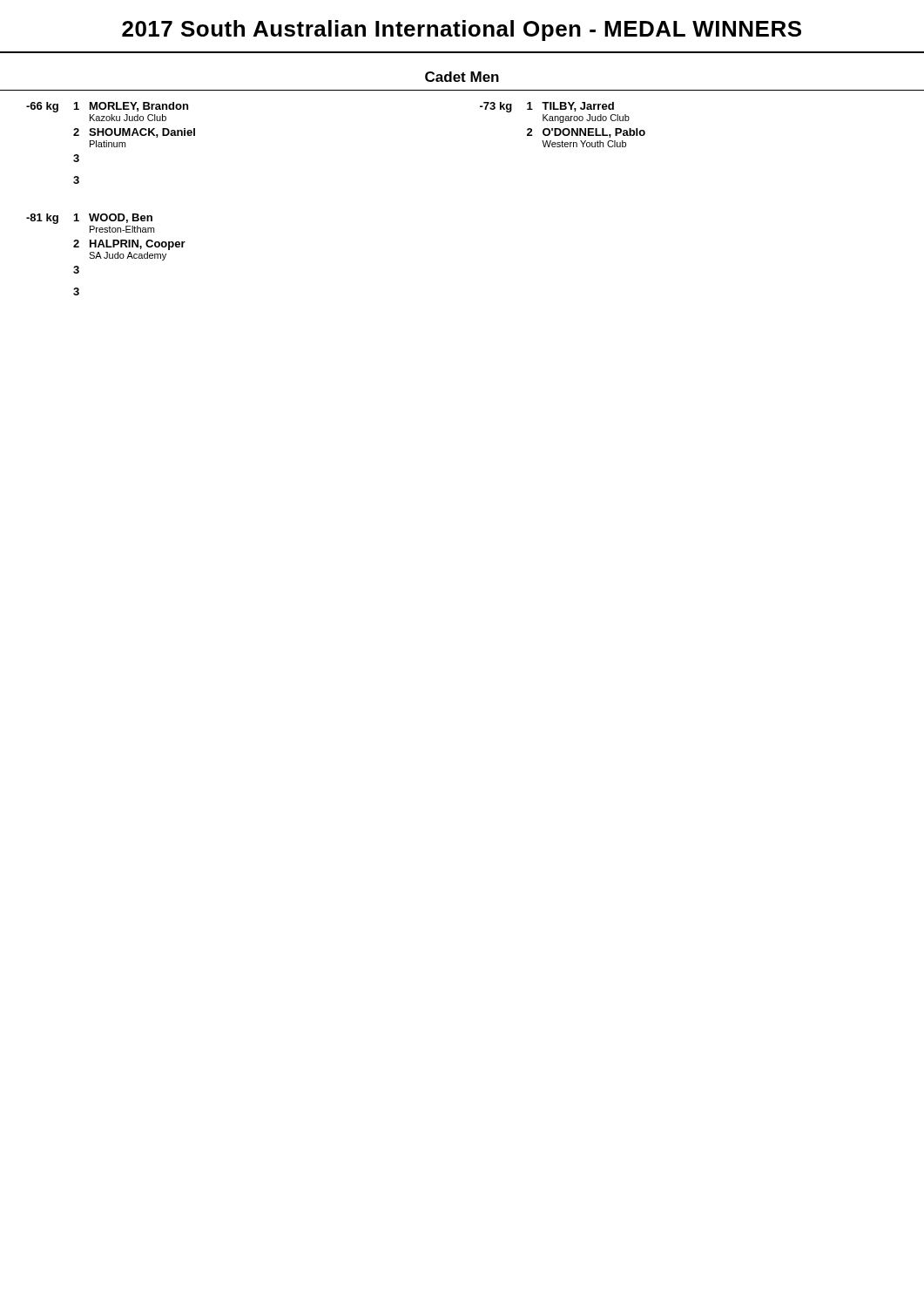Select the section header with the text "Cadet Men"

tap(462, 77)
